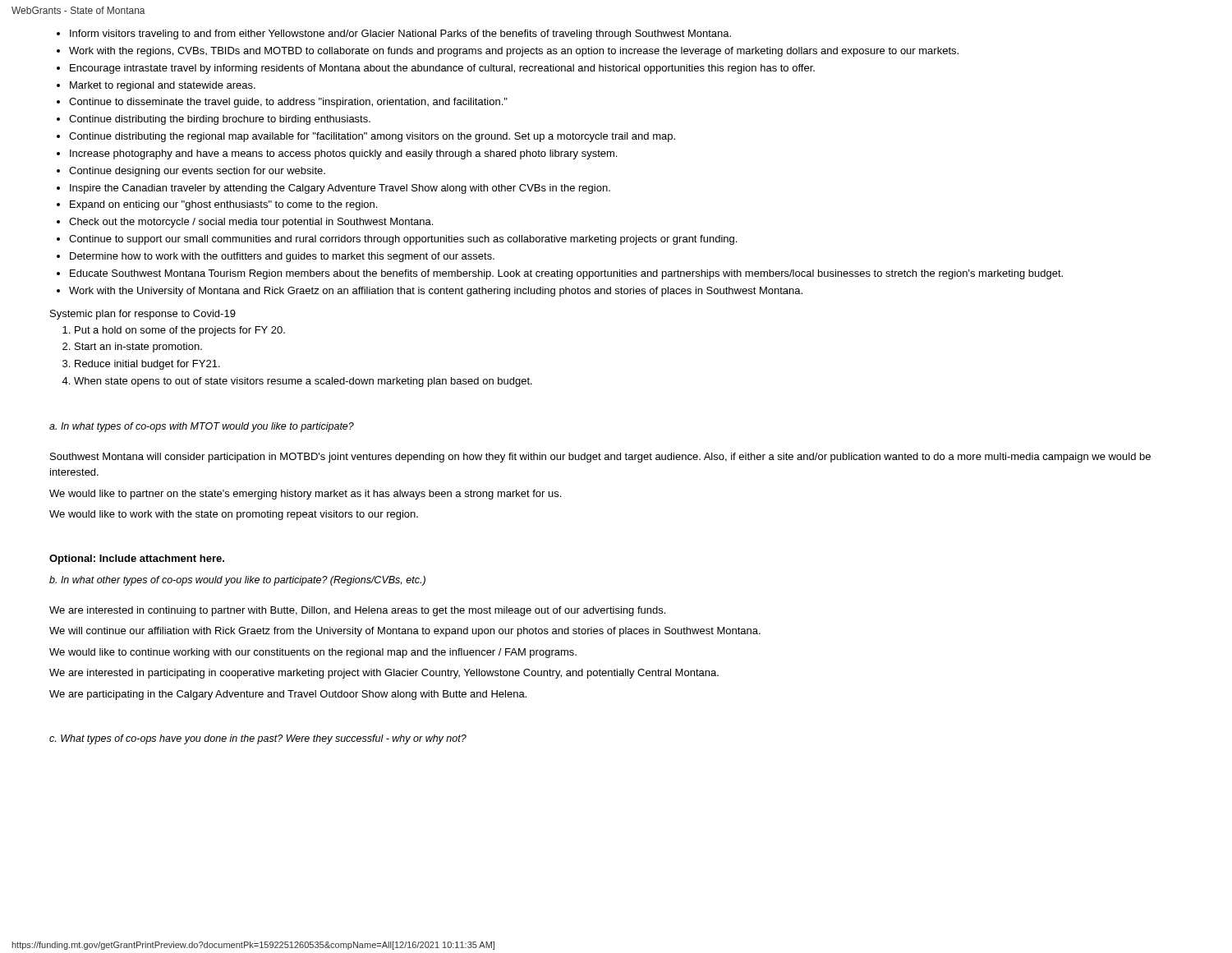Navigate to the element starting "Reduce initial budget"
This screenshot has height=953, width=1232.
point(147,365)
